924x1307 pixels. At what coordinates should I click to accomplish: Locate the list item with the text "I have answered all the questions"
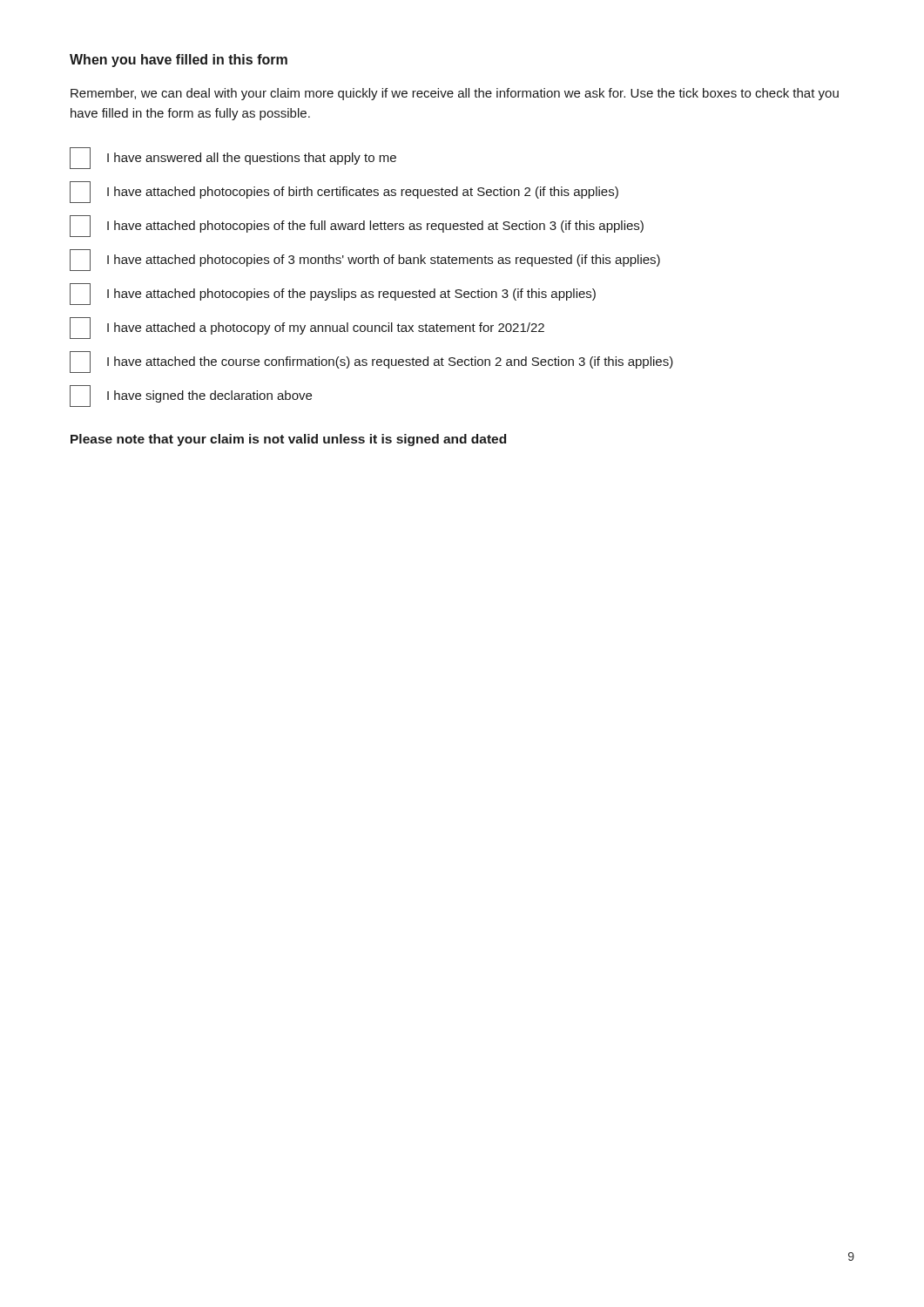click(x=233, y=158)
